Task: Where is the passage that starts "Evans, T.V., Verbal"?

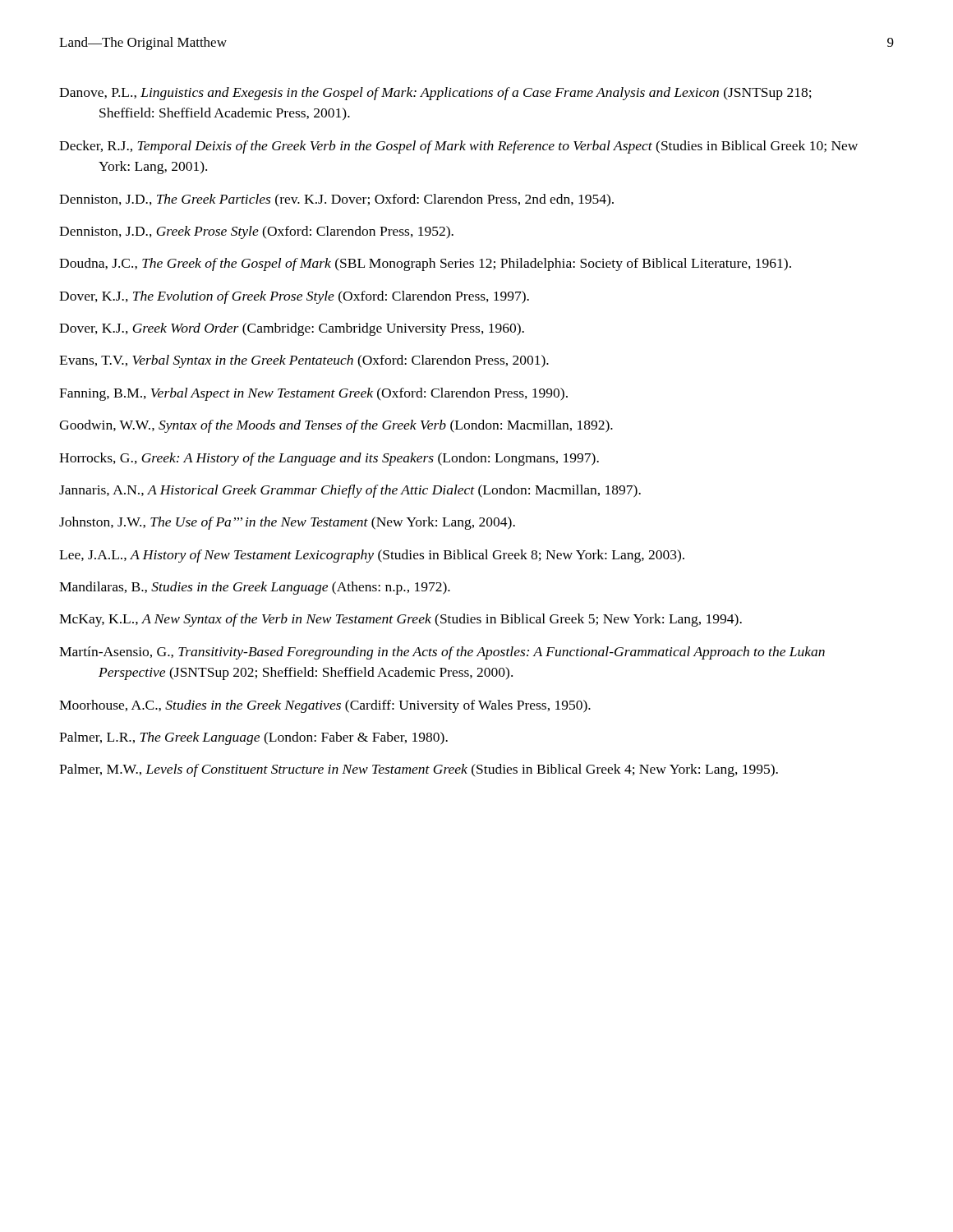Action: pos(304,360)
